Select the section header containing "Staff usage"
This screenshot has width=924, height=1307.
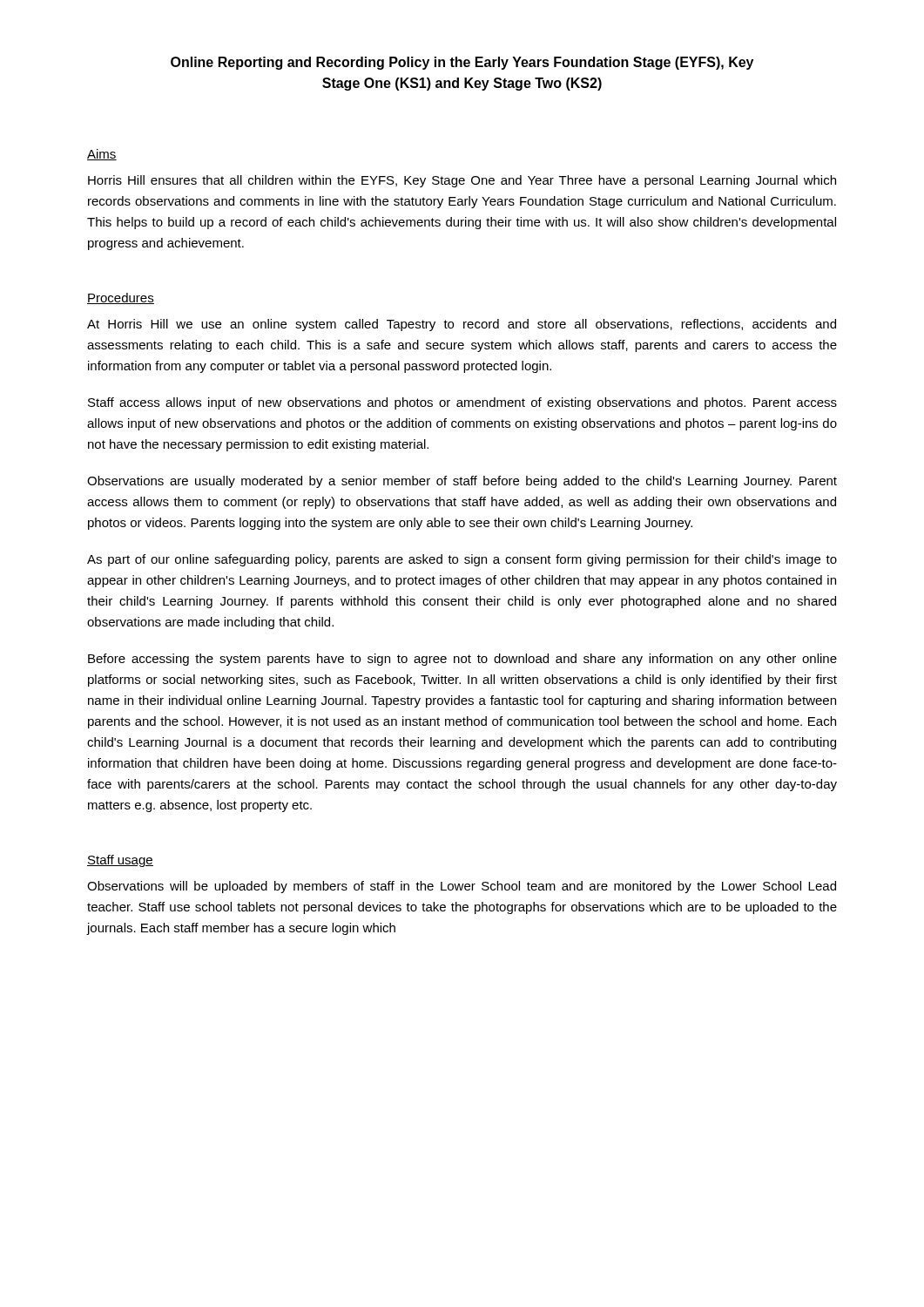coord(120,860)
